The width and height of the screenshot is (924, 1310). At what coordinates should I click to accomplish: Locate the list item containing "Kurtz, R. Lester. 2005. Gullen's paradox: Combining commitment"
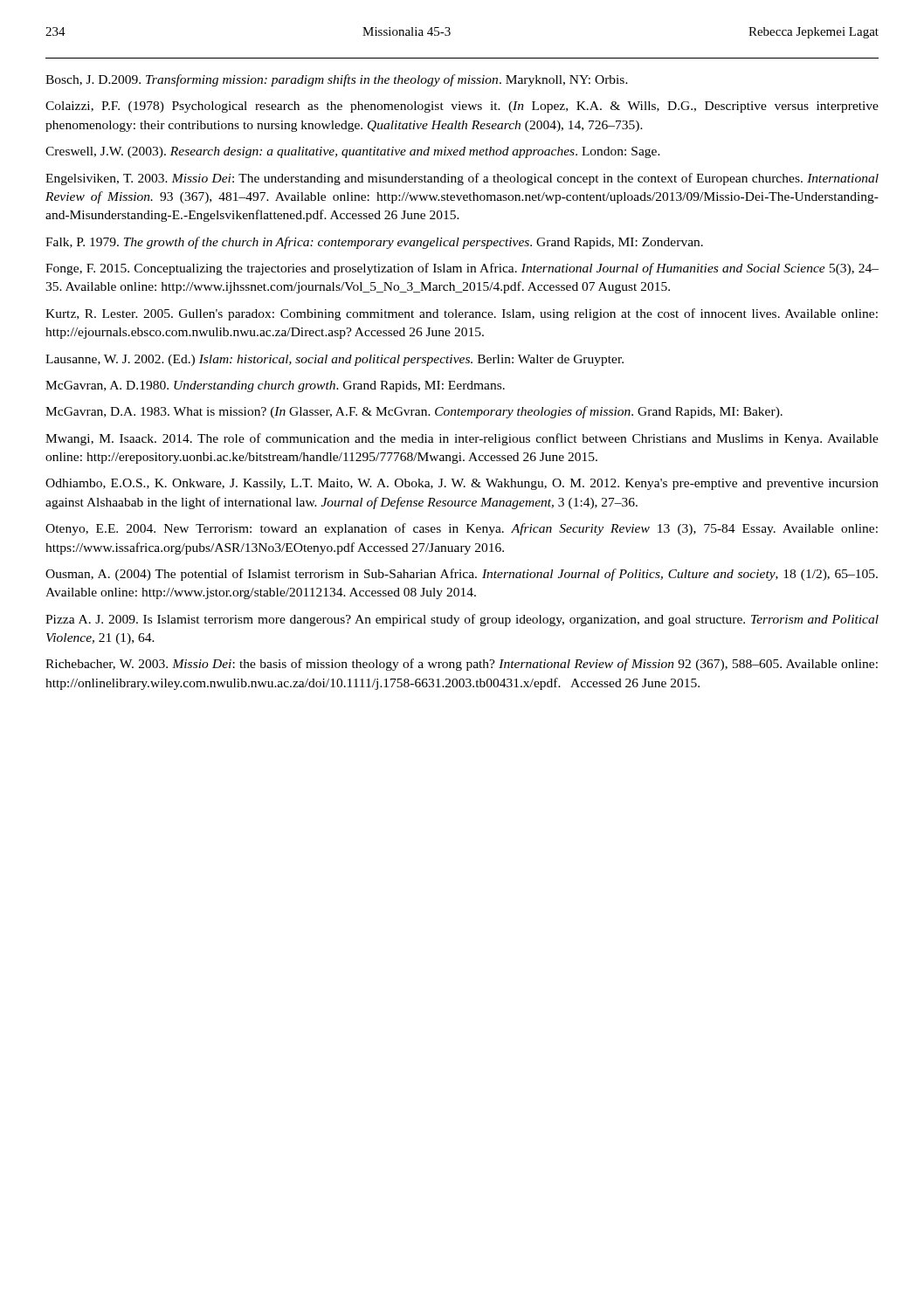pyautogui.click(x=462, y=322)
